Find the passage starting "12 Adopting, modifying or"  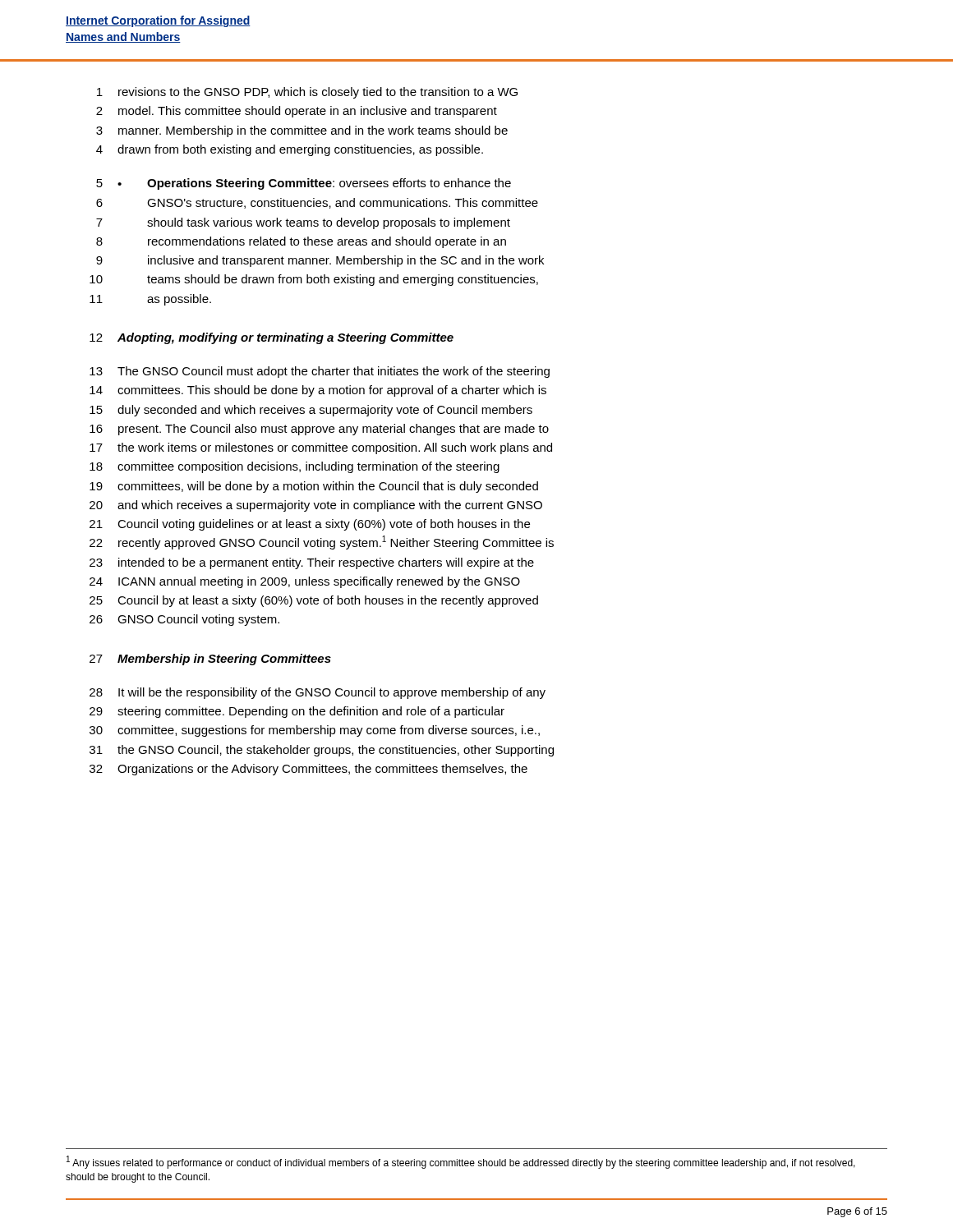coord(272,338)
